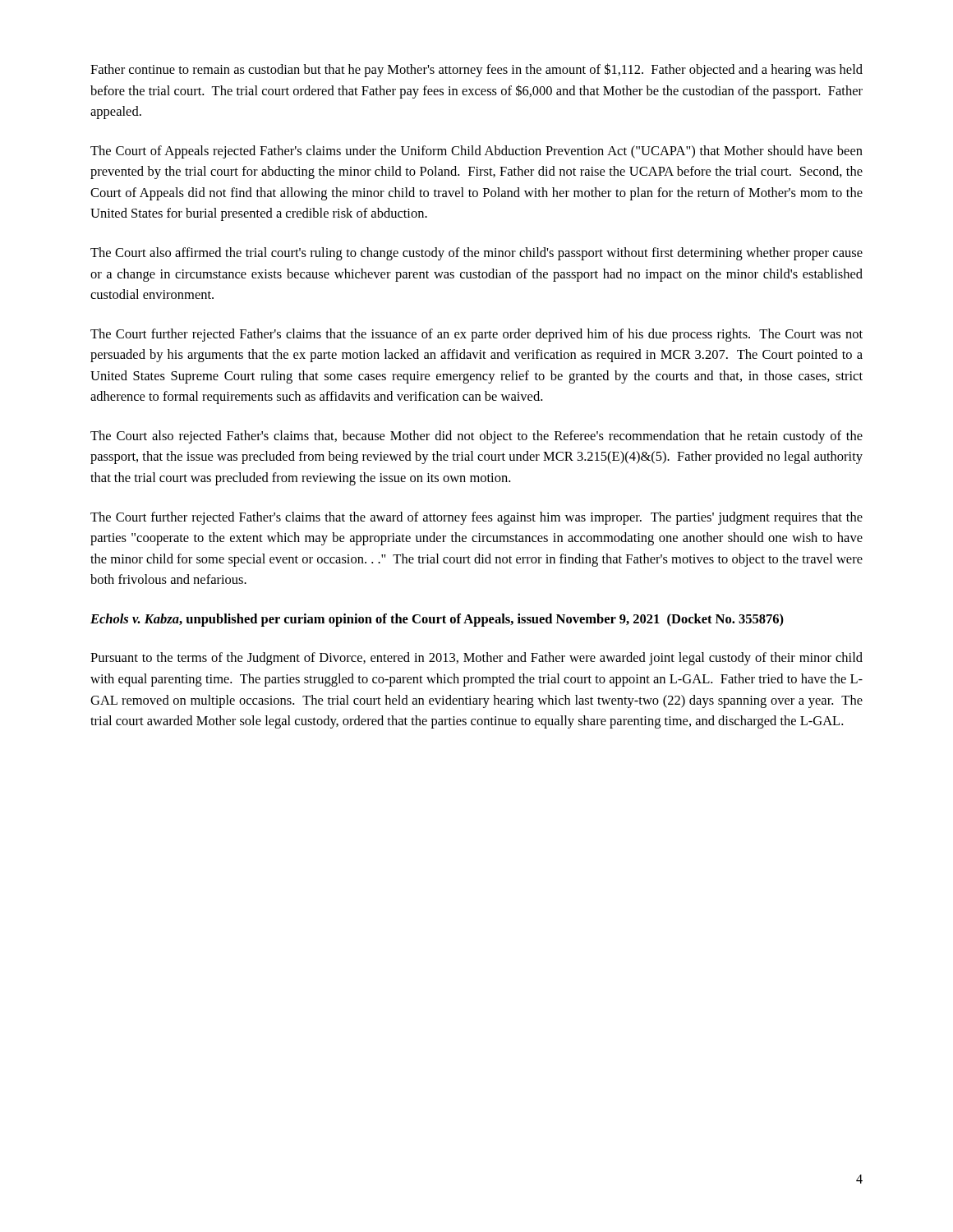Locate the text block containing "The Court of"
The width and height of the screenshot is (953, 1232).
click(x=476, y=182)
